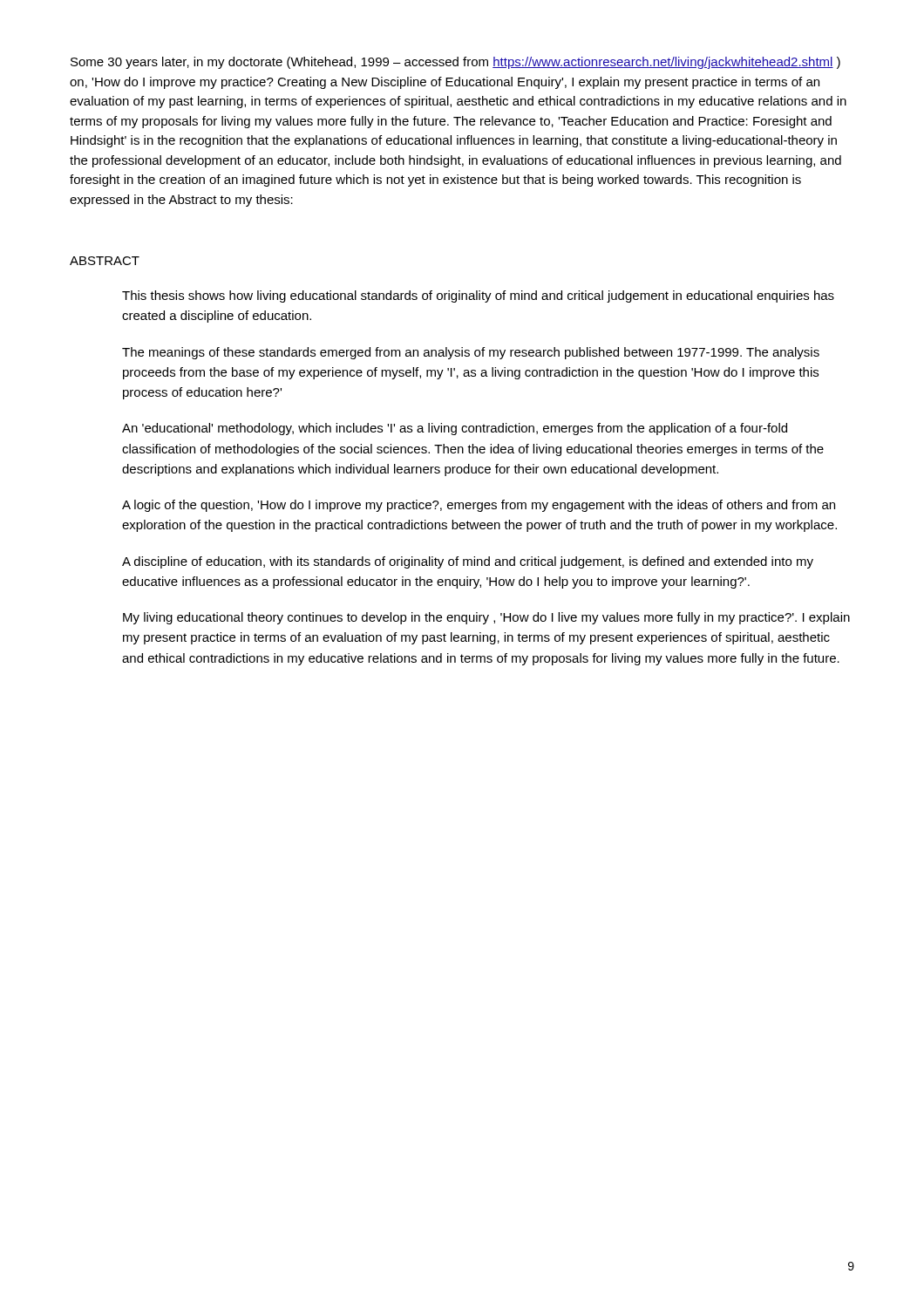Screen dimensions: 1308x924
Task: Click the passage that begins "My living educational theory continues to"
Action: pyautogui.click(x=486, y=637)
